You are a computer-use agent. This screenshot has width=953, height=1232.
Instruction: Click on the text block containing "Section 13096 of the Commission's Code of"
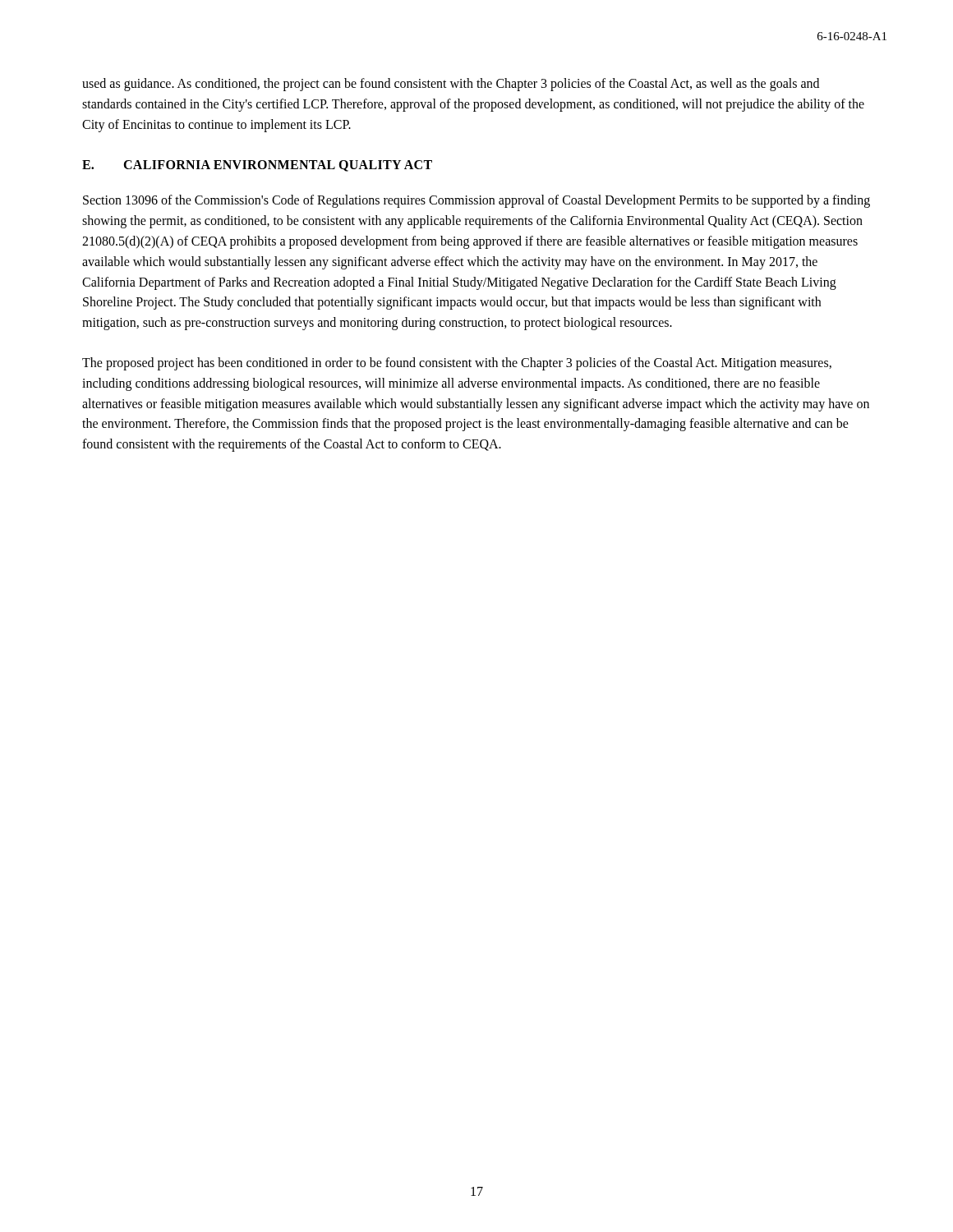(476, 261)
